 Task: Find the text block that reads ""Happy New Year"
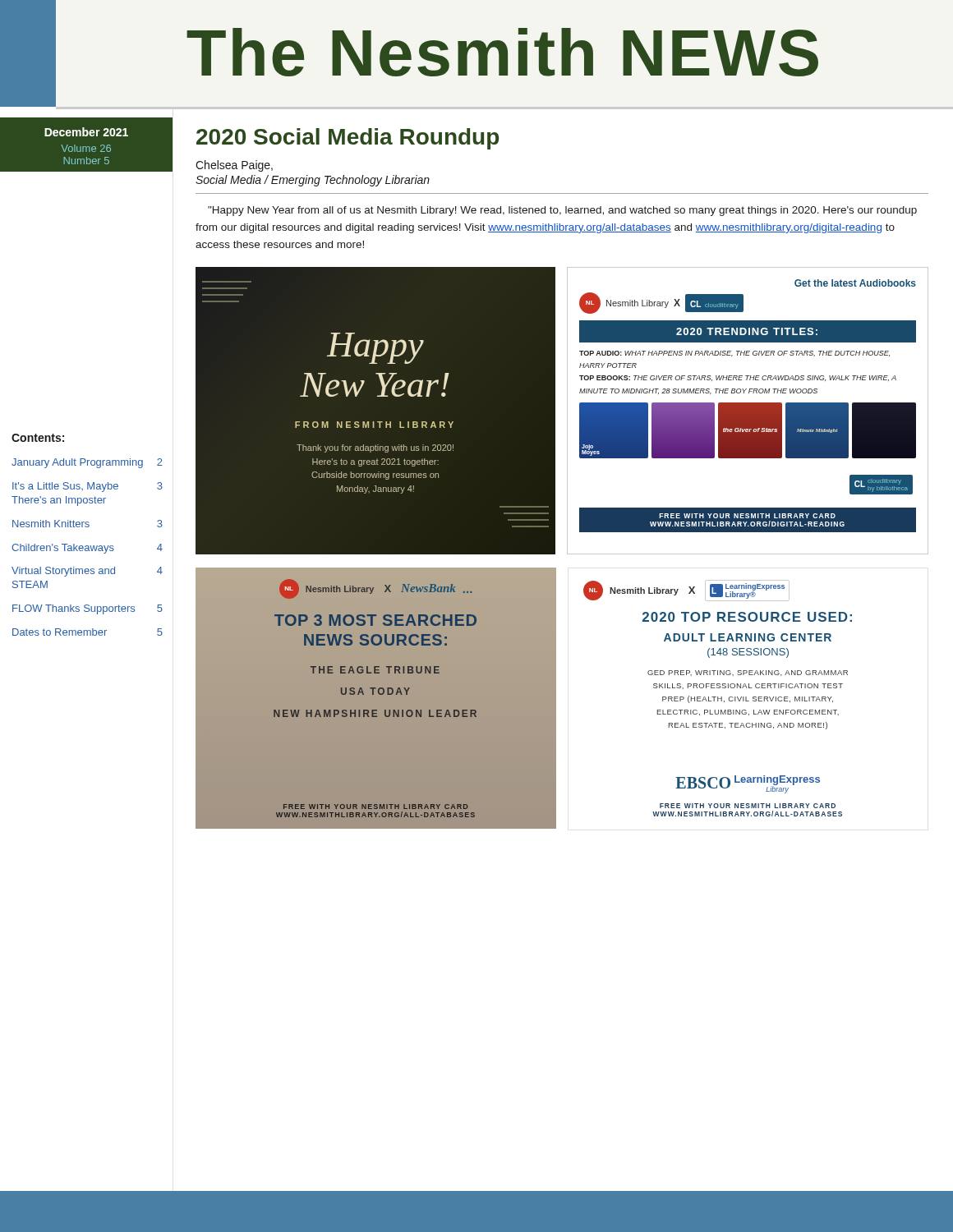click(x=556, y=227)
